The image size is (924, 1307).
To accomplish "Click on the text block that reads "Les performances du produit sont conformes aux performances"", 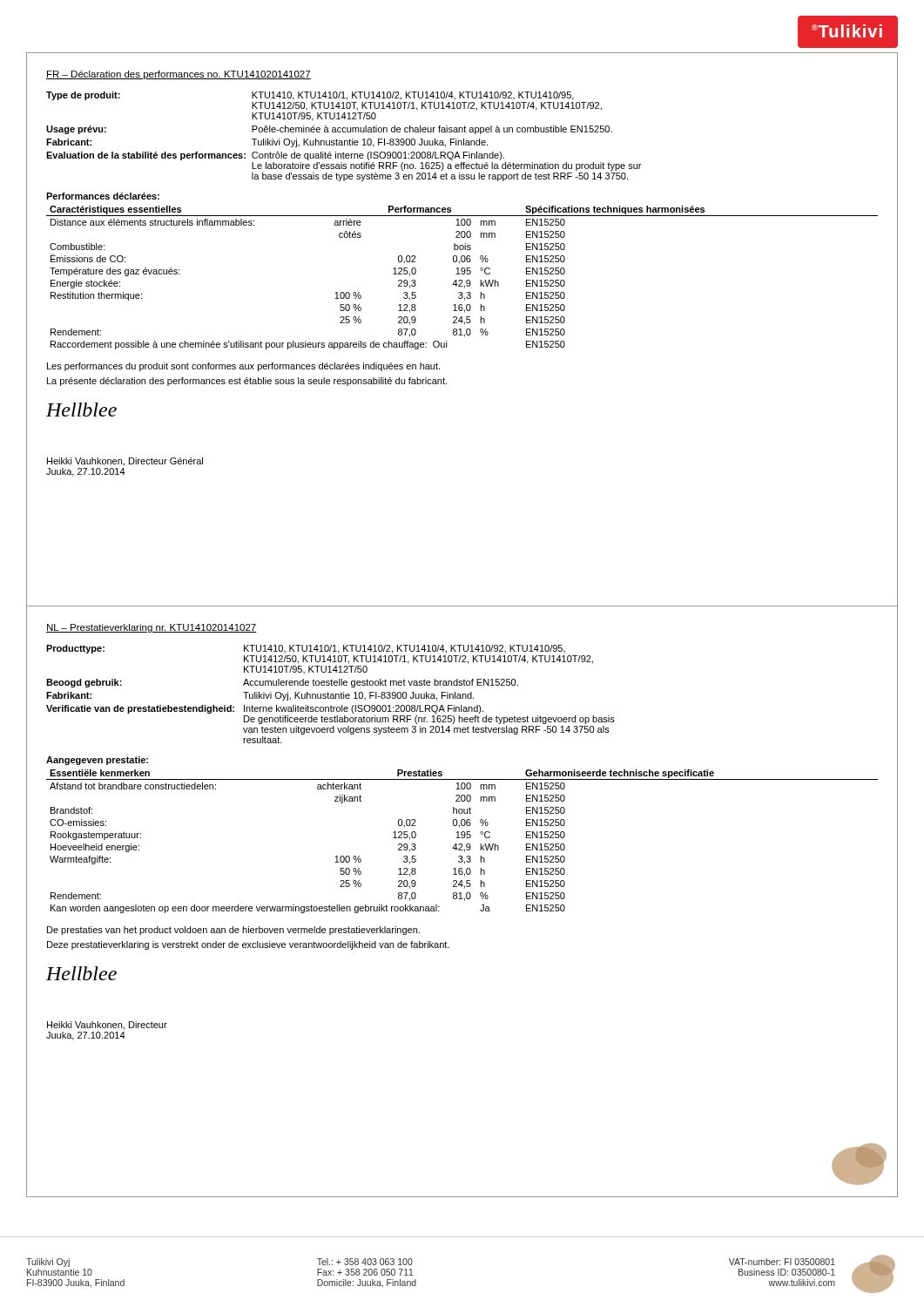I will coord(247,373).
